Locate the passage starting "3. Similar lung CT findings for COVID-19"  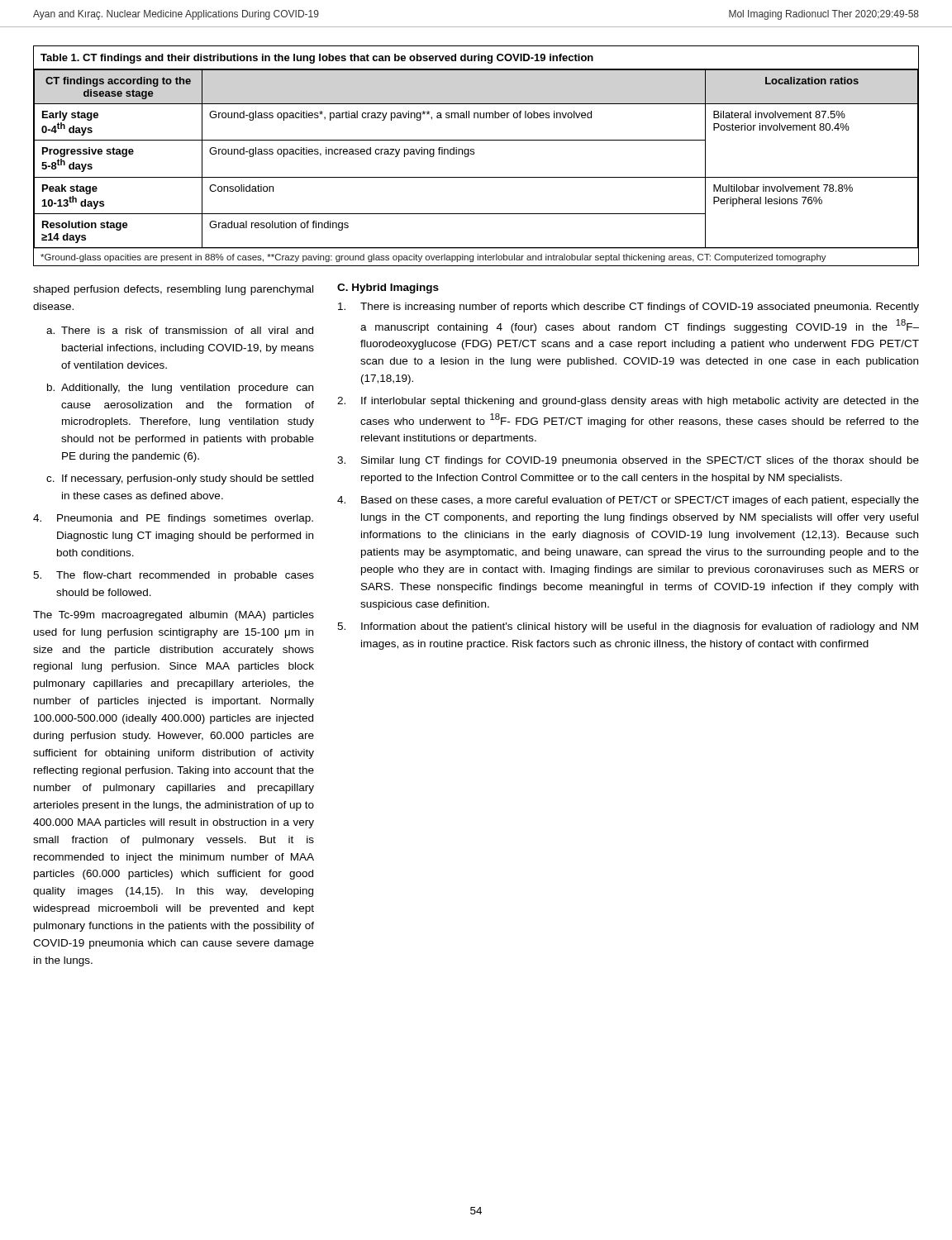click(x=628, y=470)
